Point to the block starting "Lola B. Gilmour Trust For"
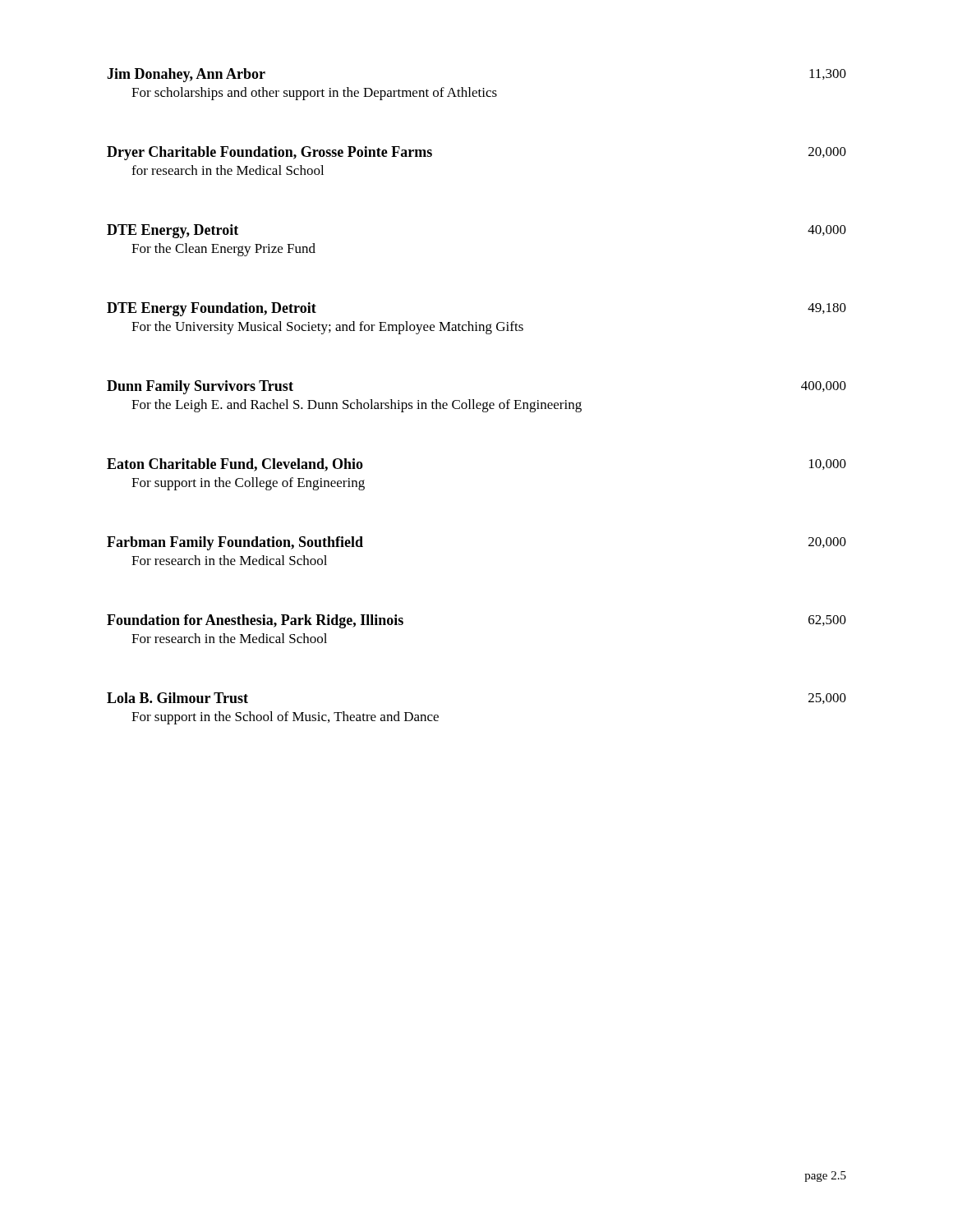 [x=174, y=698]
